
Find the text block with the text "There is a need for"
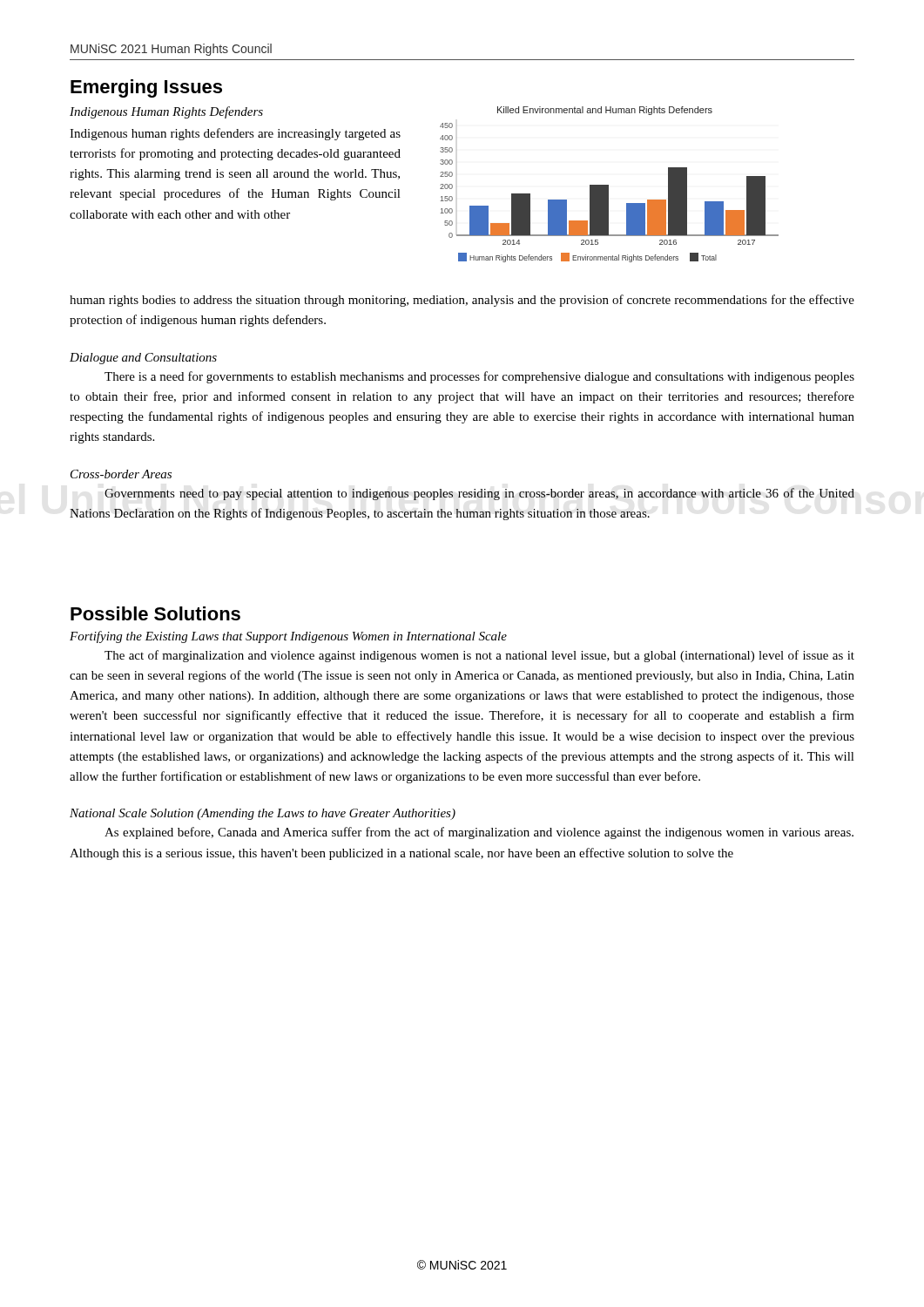coord(462,406)
